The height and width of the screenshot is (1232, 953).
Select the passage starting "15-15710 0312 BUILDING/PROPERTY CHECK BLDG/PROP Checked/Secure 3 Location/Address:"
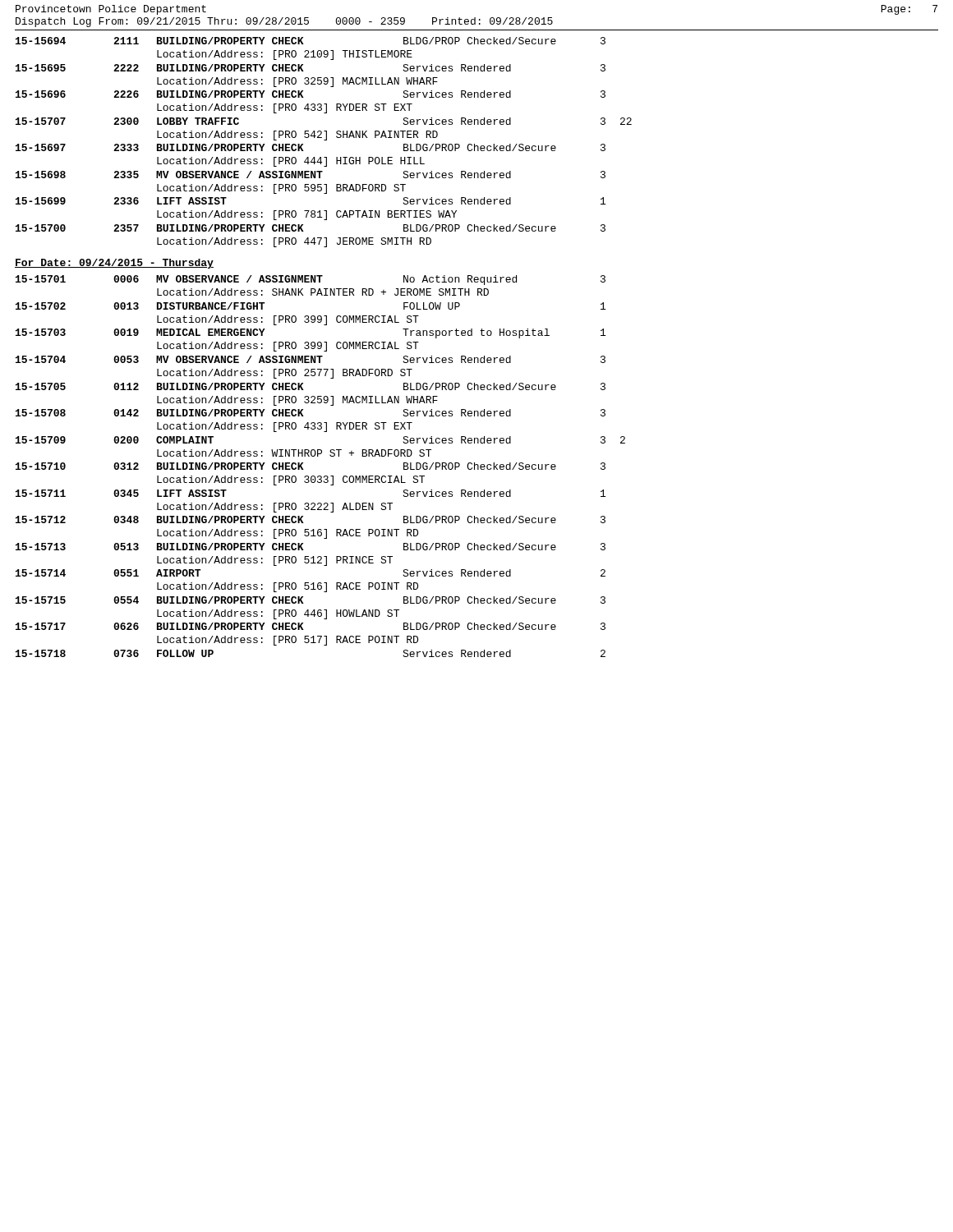[476, 474]
